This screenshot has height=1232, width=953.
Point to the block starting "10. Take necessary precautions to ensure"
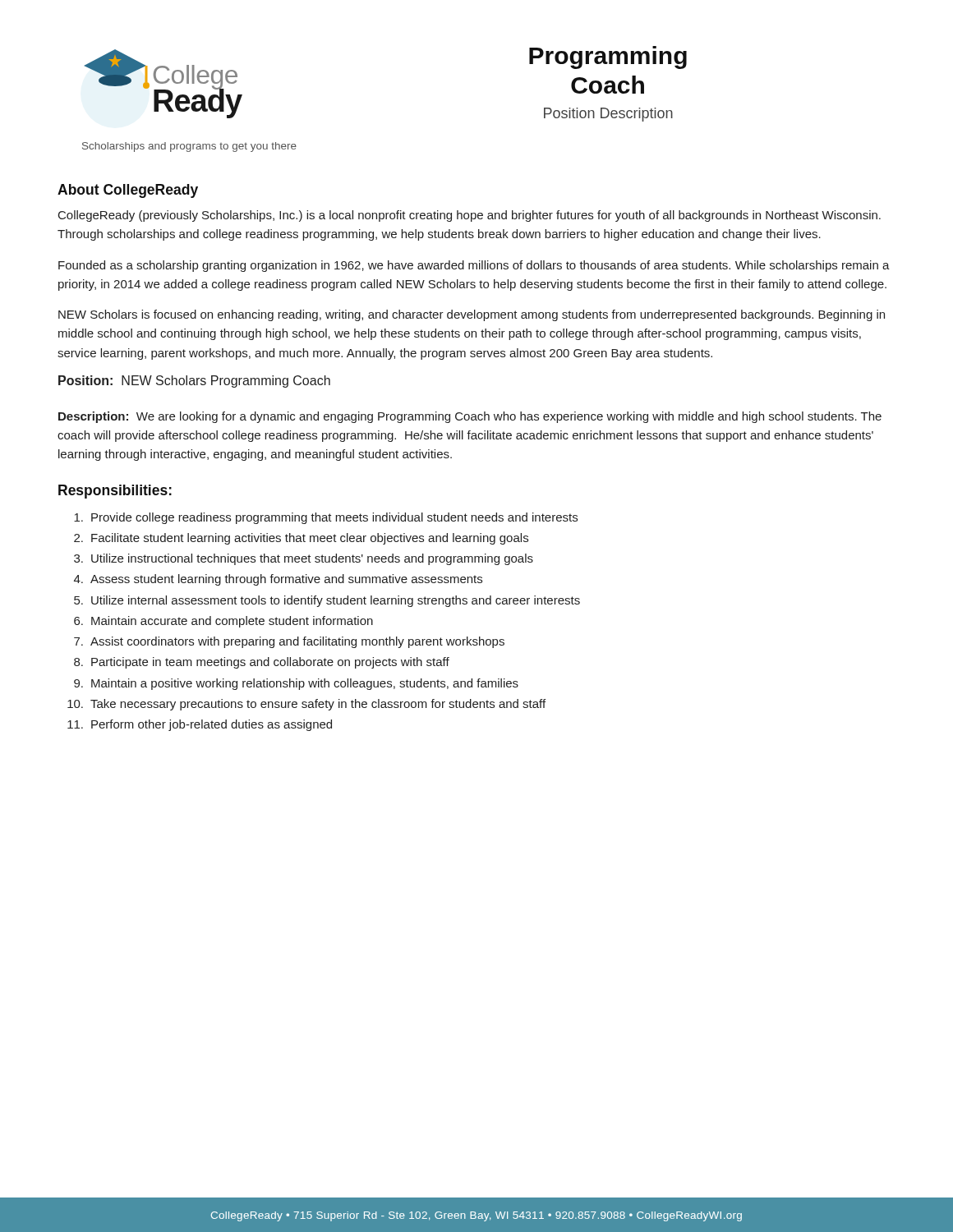pyautogui.click(x=476, y=703)
